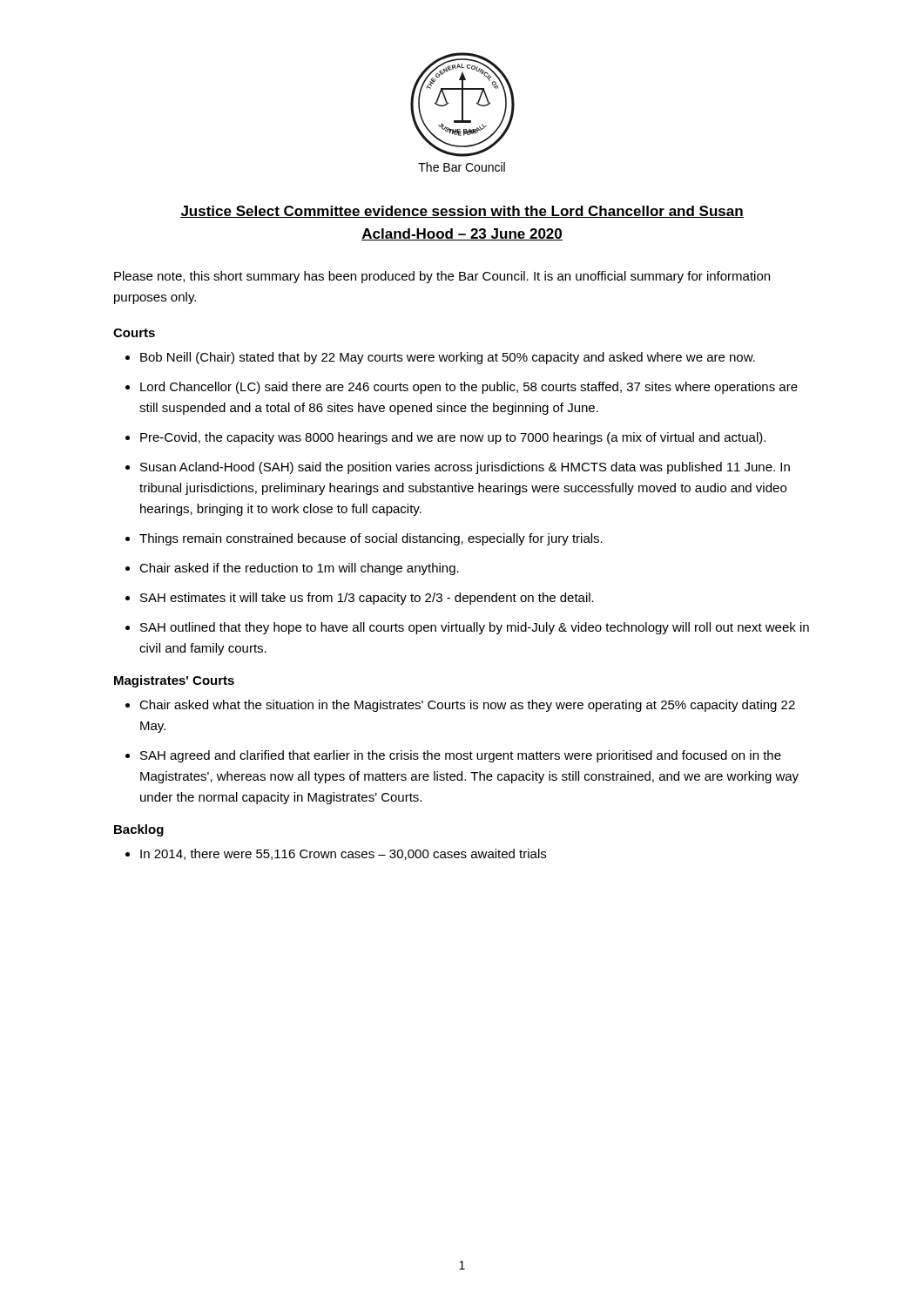Select the element starting "SAH outlined that"
Screen dimensions: 1307x924
point(474,637)
